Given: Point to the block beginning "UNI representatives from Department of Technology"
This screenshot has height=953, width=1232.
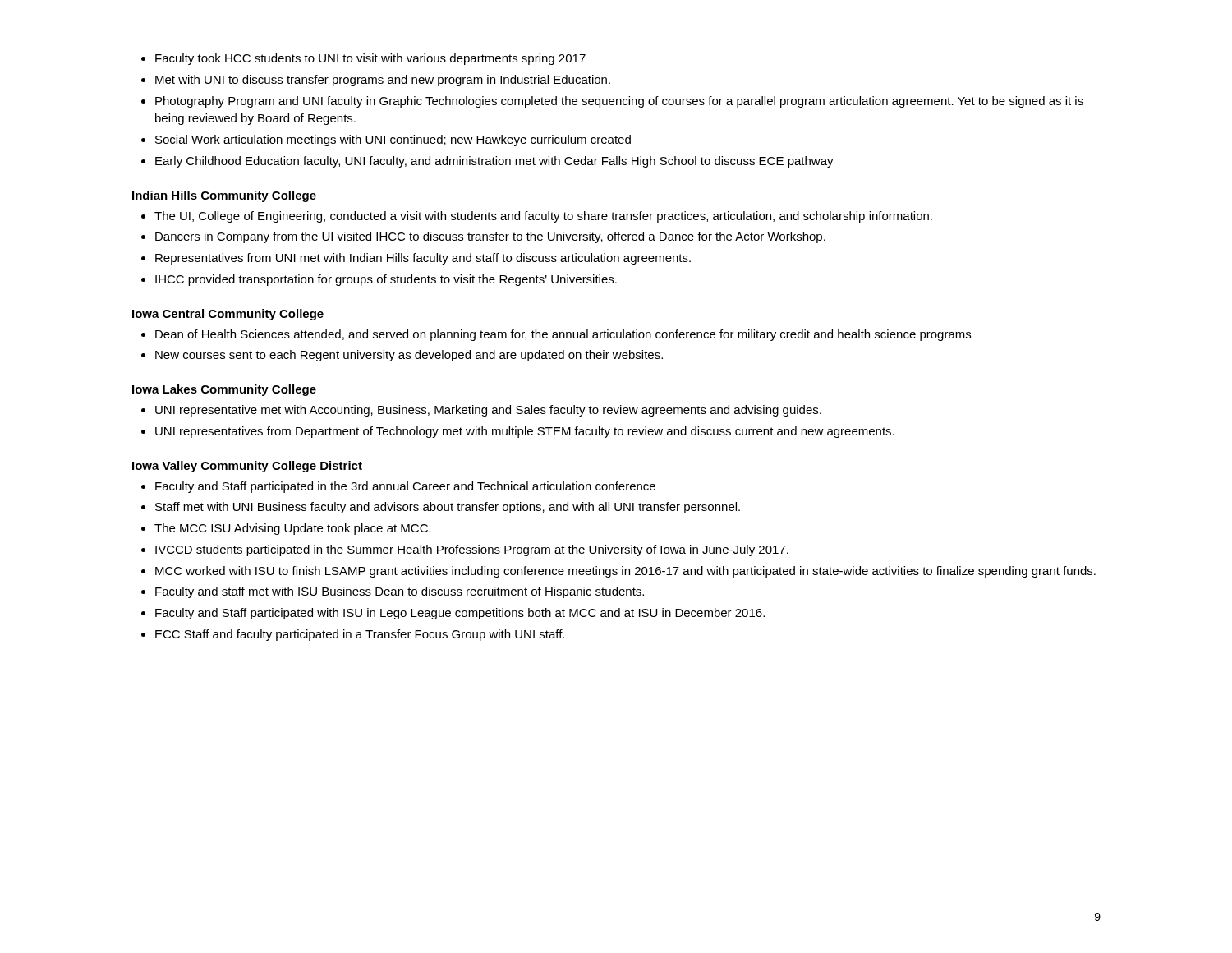Looking at the screenshot, I should click(525, 431).
